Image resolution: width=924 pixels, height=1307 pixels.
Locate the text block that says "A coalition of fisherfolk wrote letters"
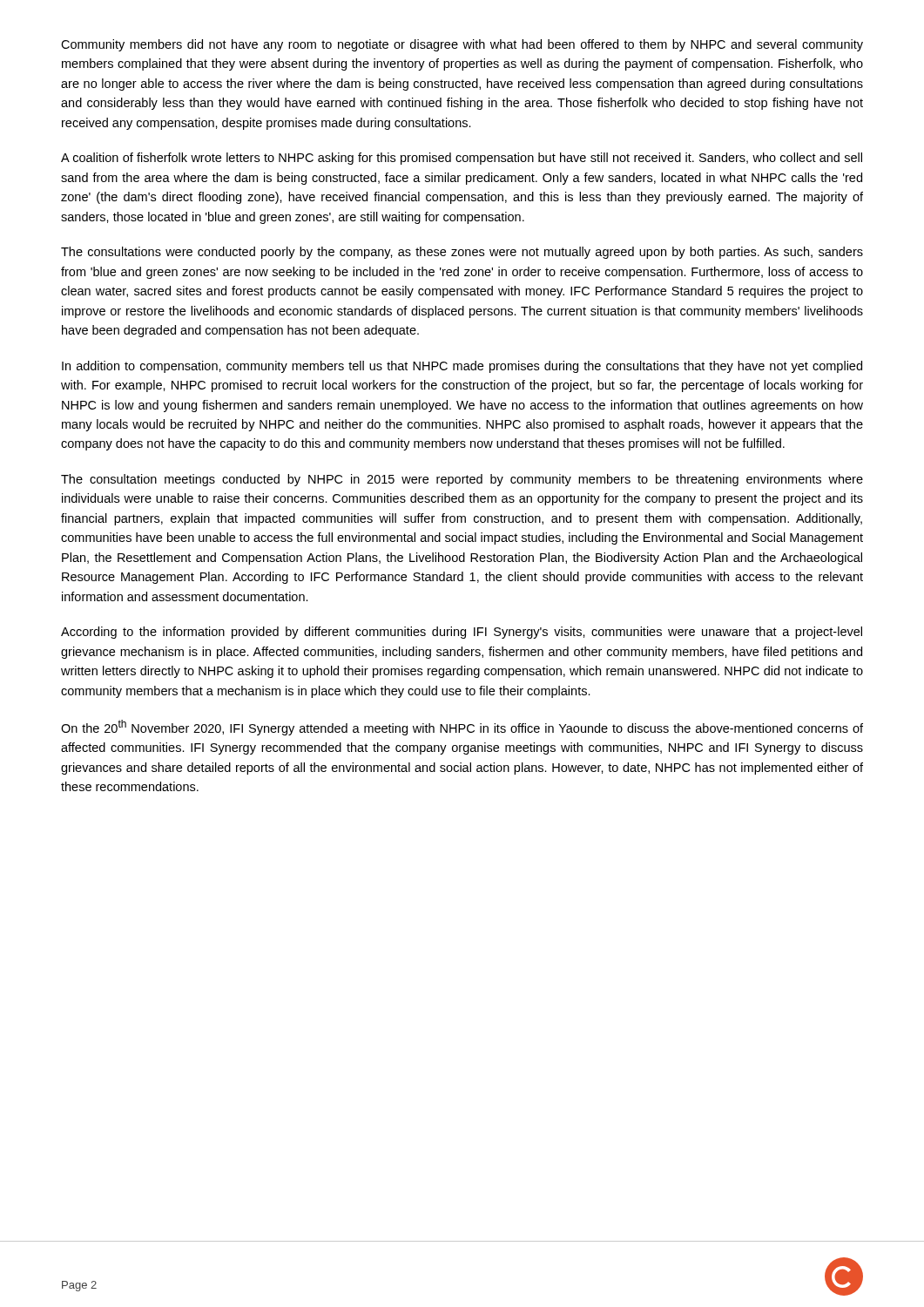pyautogui.click(x=462, y=187)
